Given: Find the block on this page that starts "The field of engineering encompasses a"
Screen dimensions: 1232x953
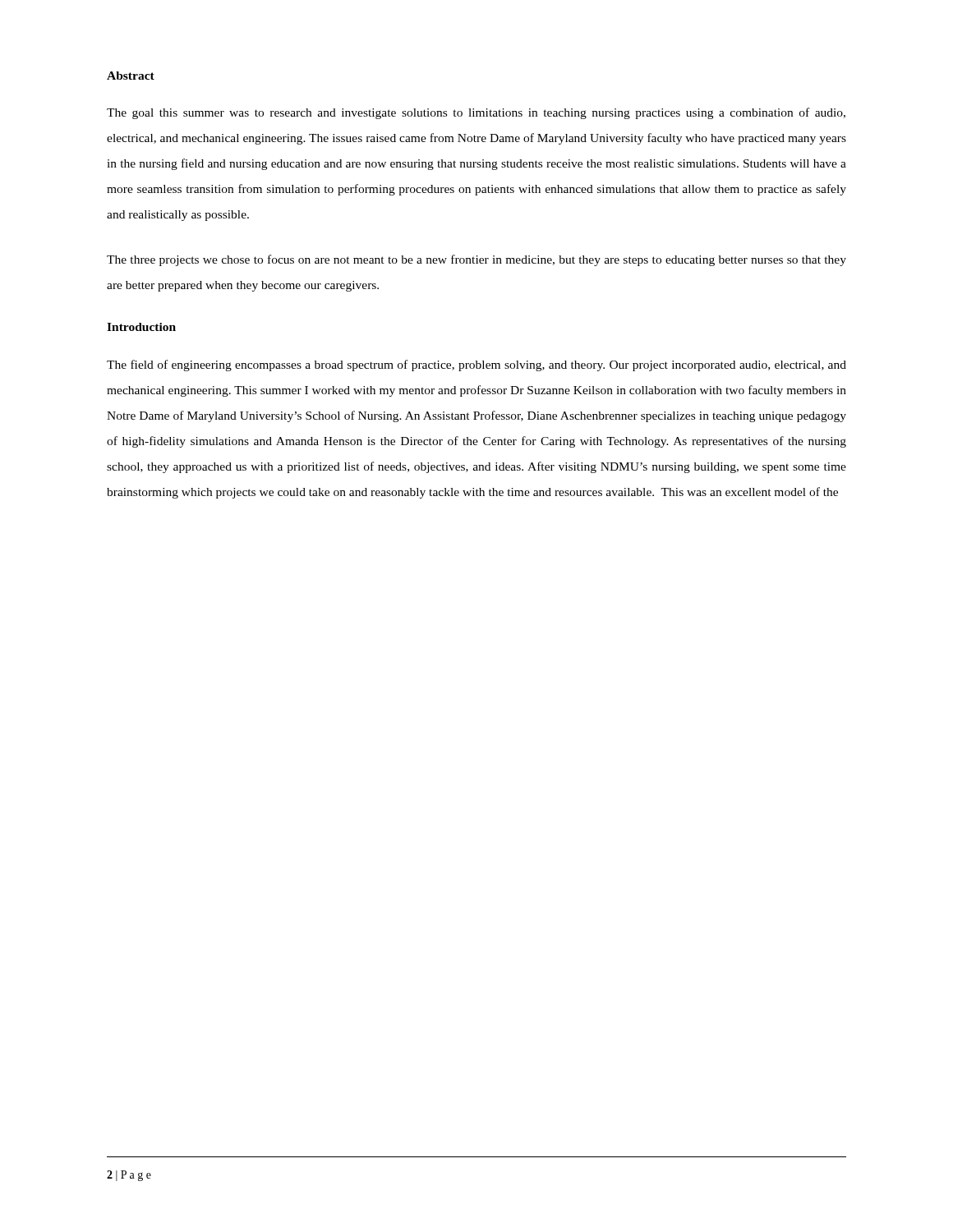Looking at the screenshot, I should (x=476, y=428).
